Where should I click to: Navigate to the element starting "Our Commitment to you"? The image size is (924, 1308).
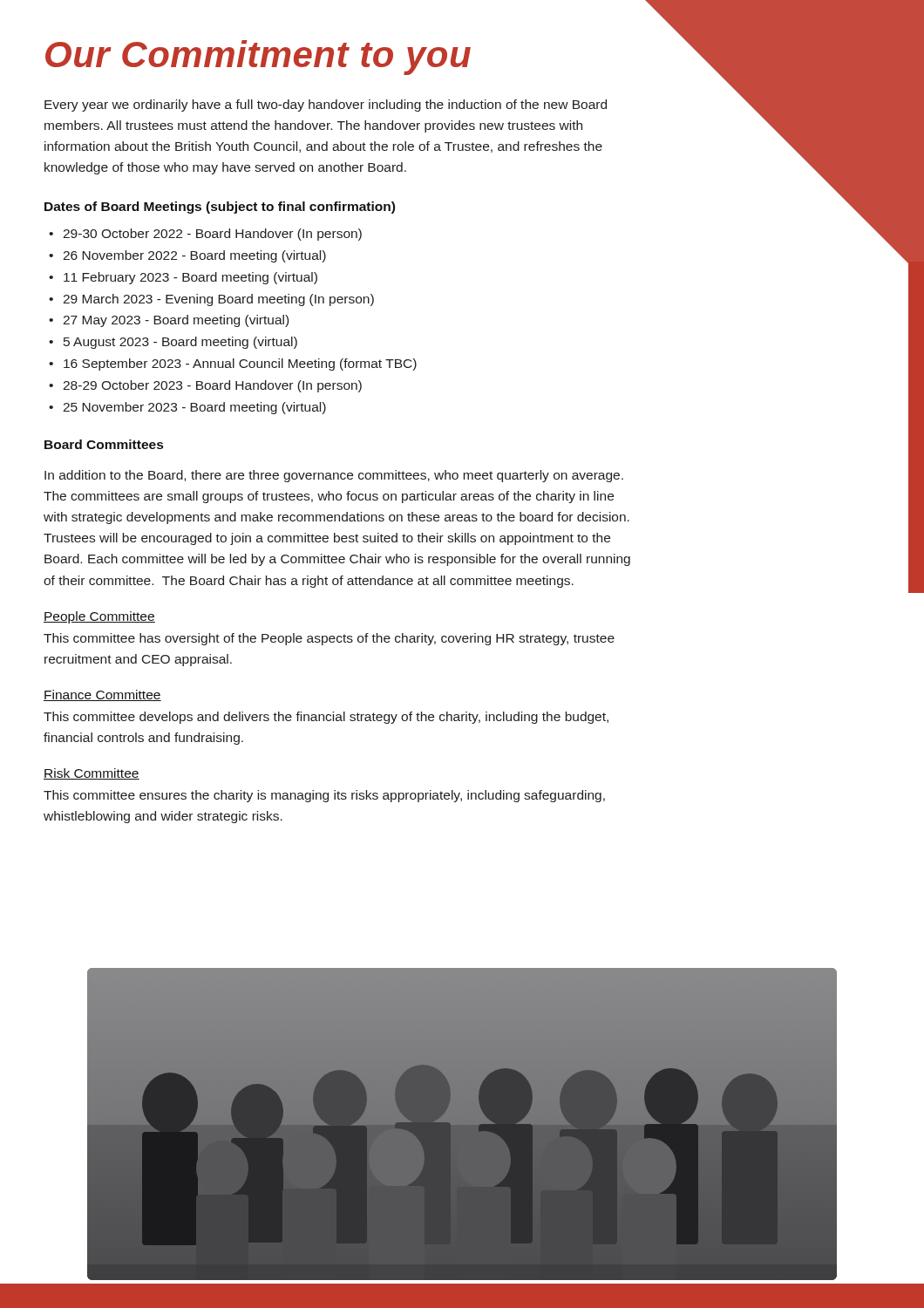pos(258,55)
